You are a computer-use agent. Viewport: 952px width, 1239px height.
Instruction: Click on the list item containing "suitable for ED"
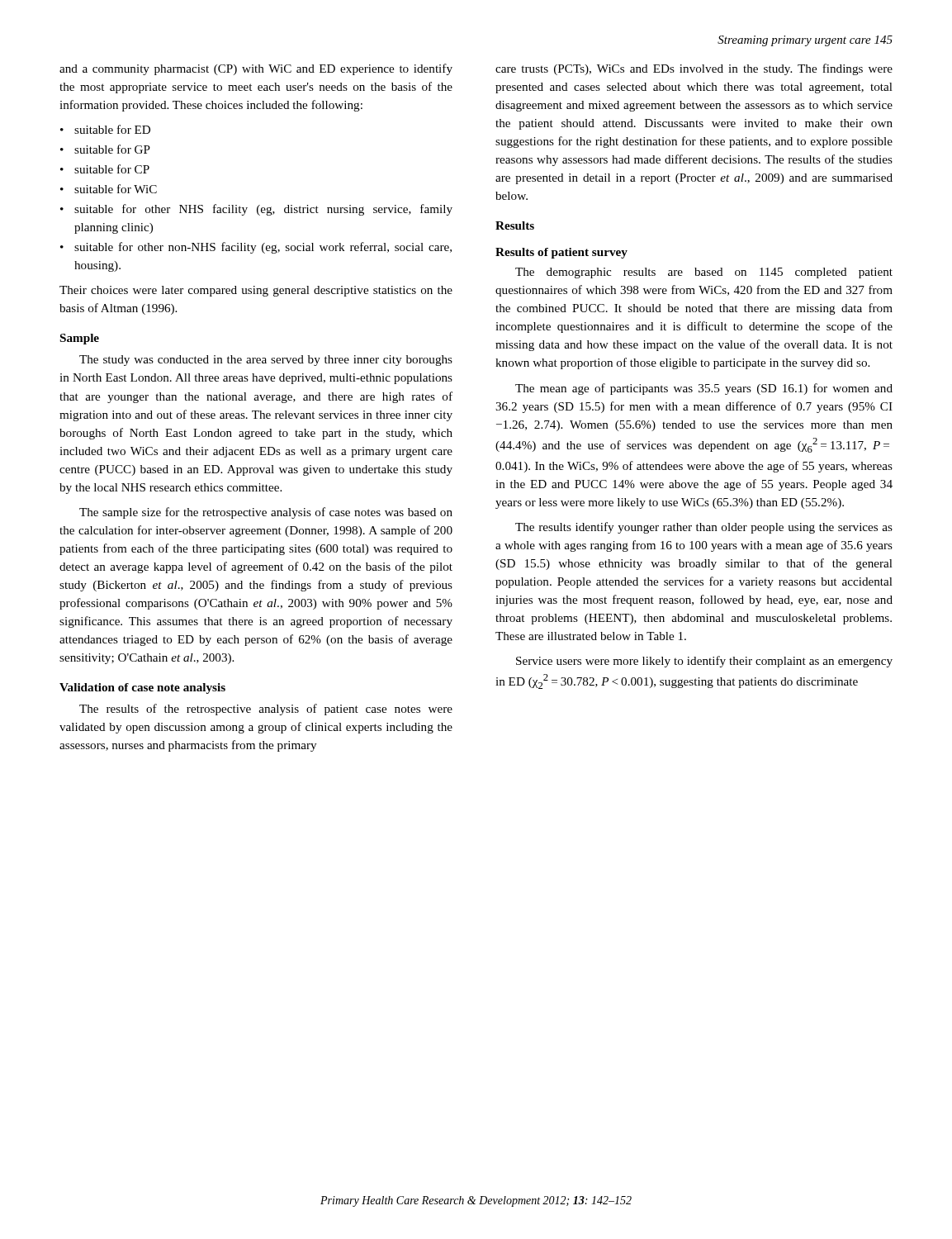113,129
